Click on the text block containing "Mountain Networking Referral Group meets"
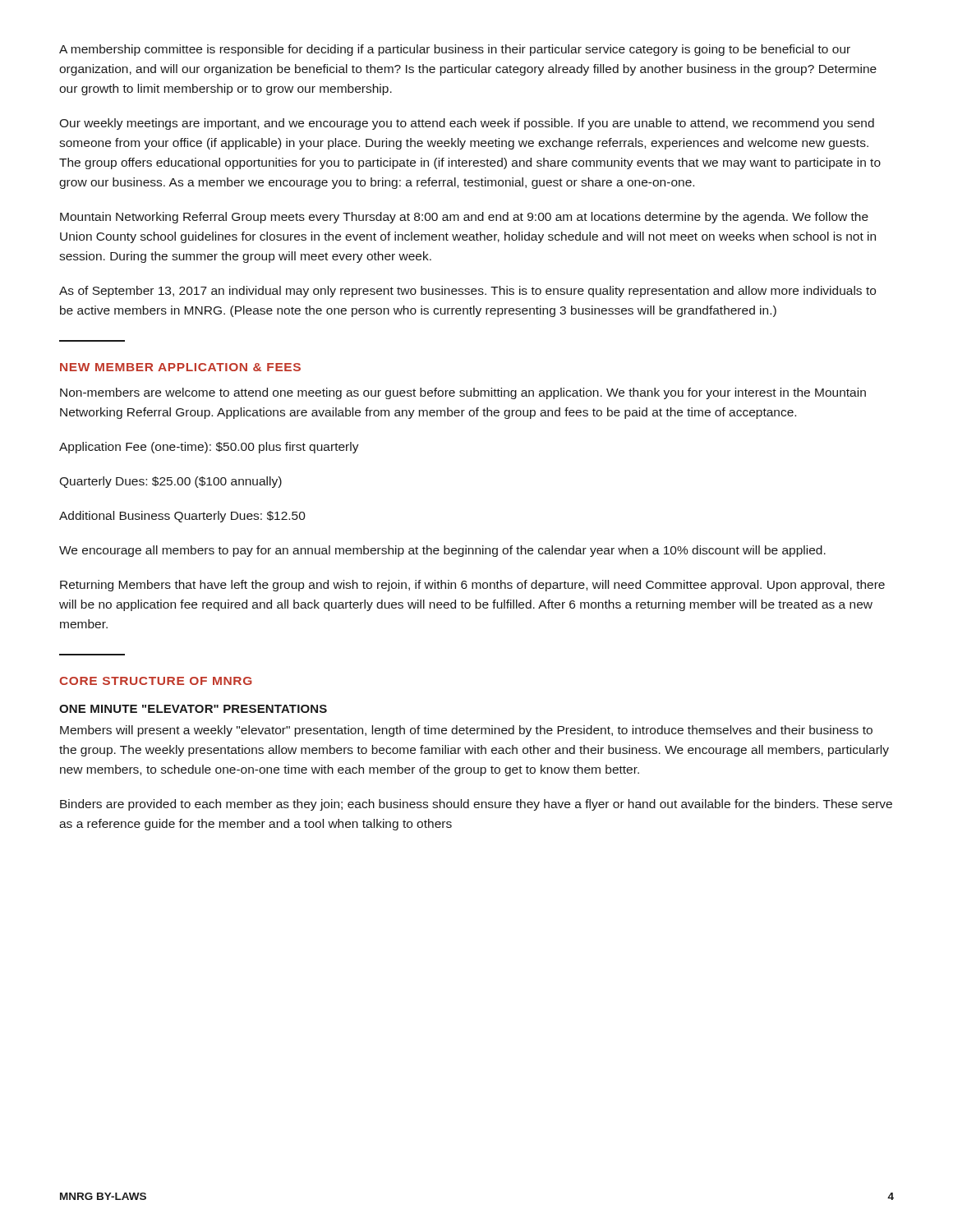953x1232 pixels. (x=468, y=236)
